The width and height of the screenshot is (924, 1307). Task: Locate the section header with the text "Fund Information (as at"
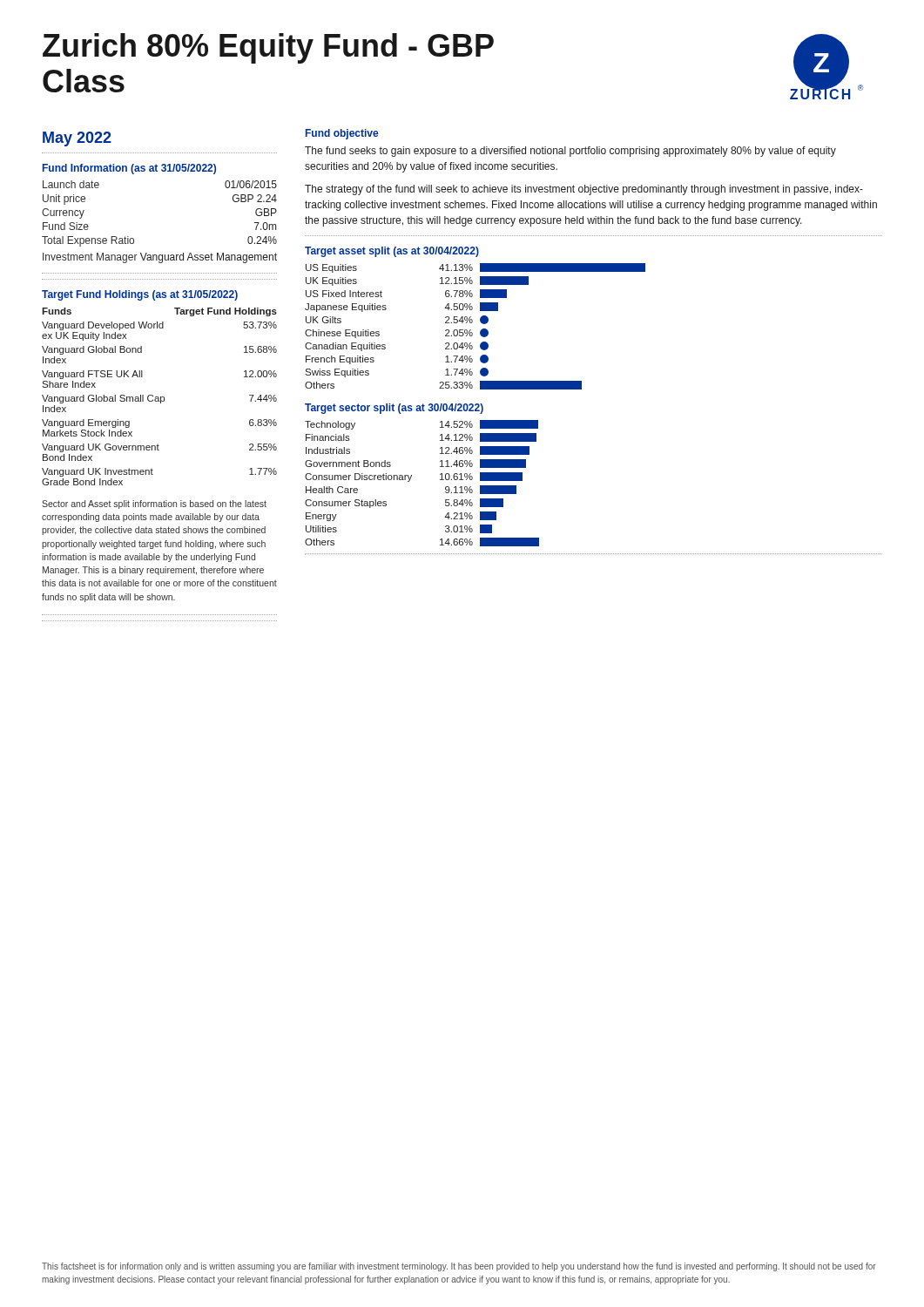point(129,168)
